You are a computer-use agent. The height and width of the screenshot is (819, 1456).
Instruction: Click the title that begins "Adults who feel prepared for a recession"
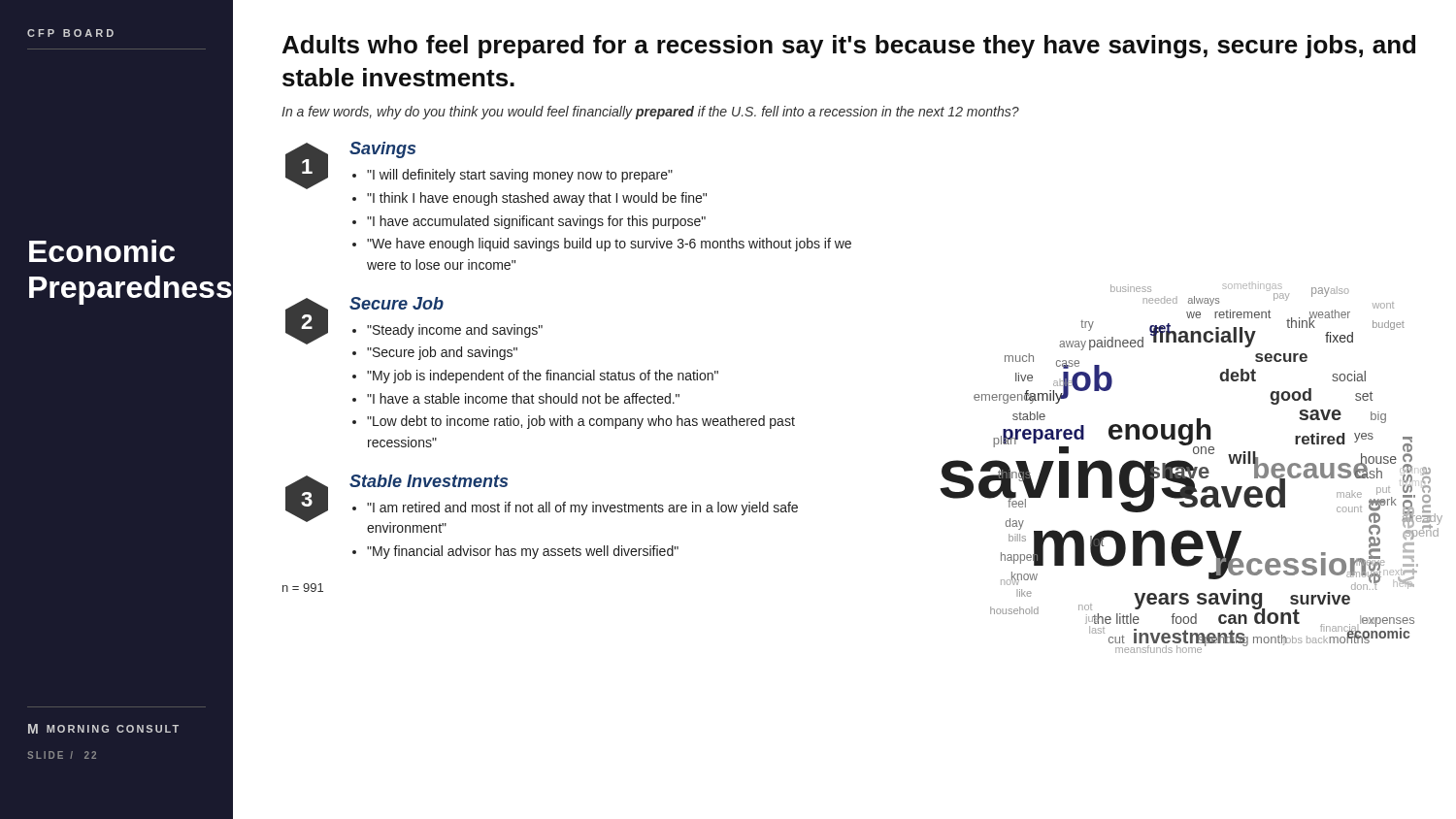[849, 61]
